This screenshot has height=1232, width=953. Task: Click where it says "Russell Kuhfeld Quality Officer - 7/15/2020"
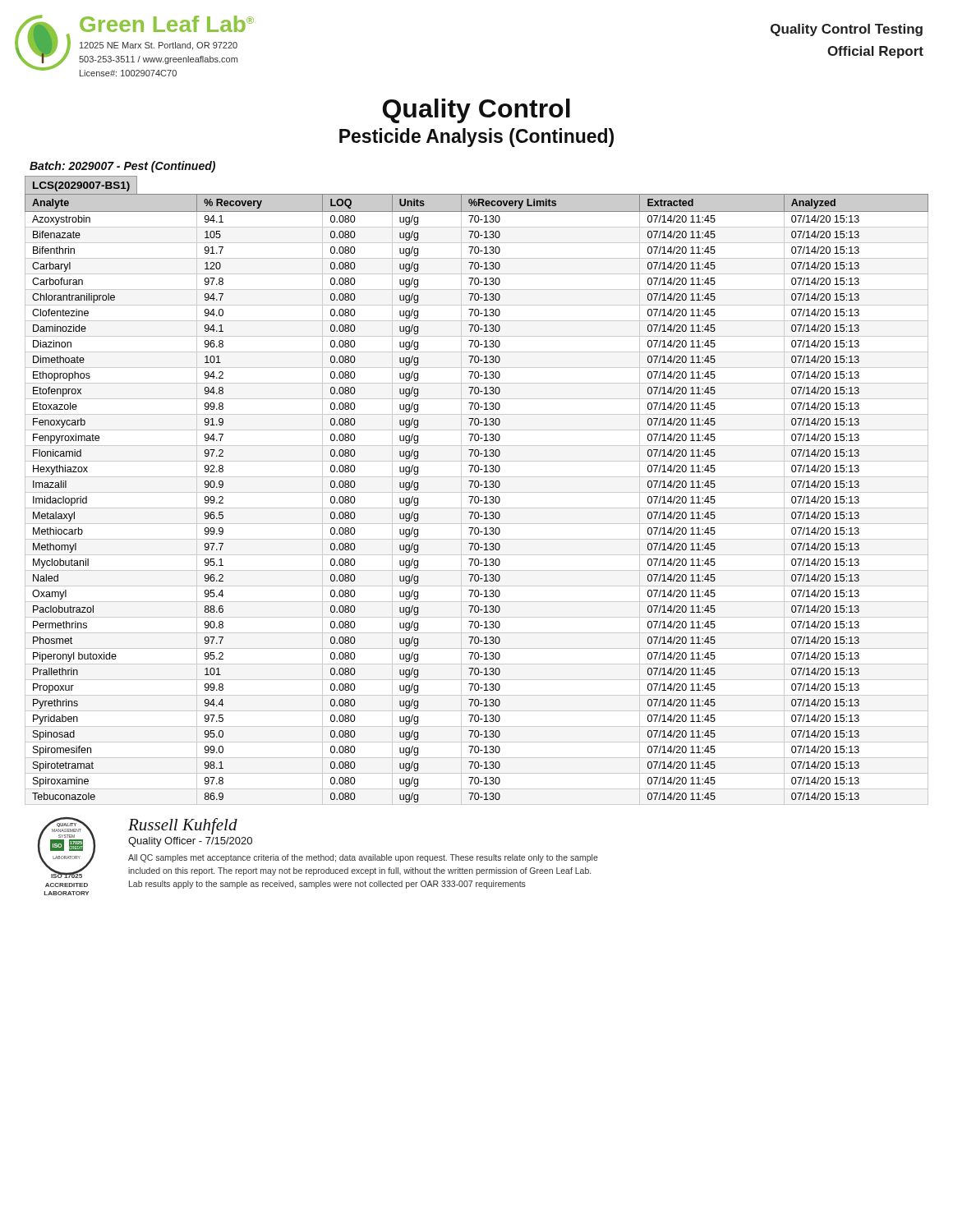[183, 826]
